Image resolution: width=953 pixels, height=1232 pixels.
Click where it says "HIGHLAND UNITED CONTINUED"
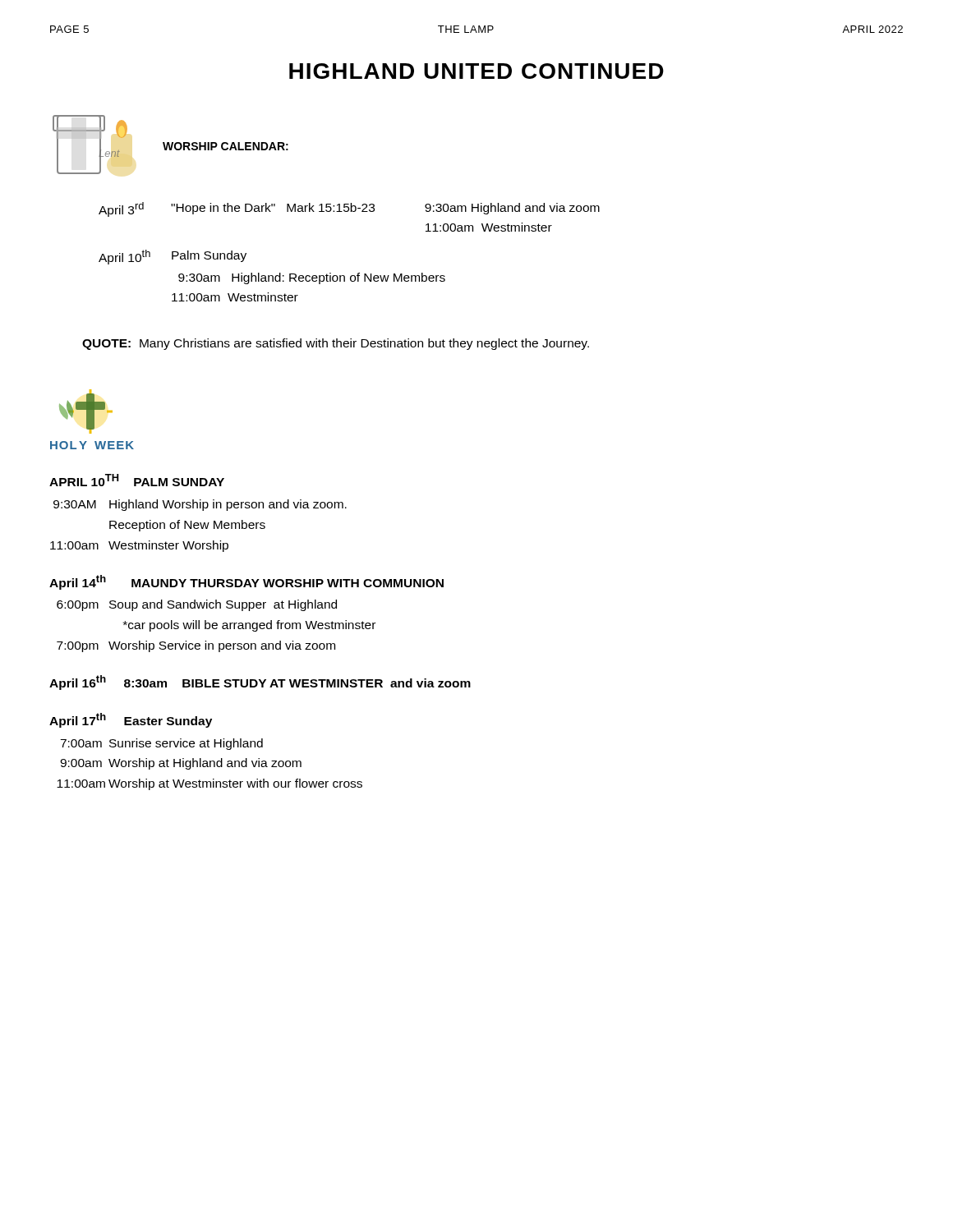(x=476, y=71)
